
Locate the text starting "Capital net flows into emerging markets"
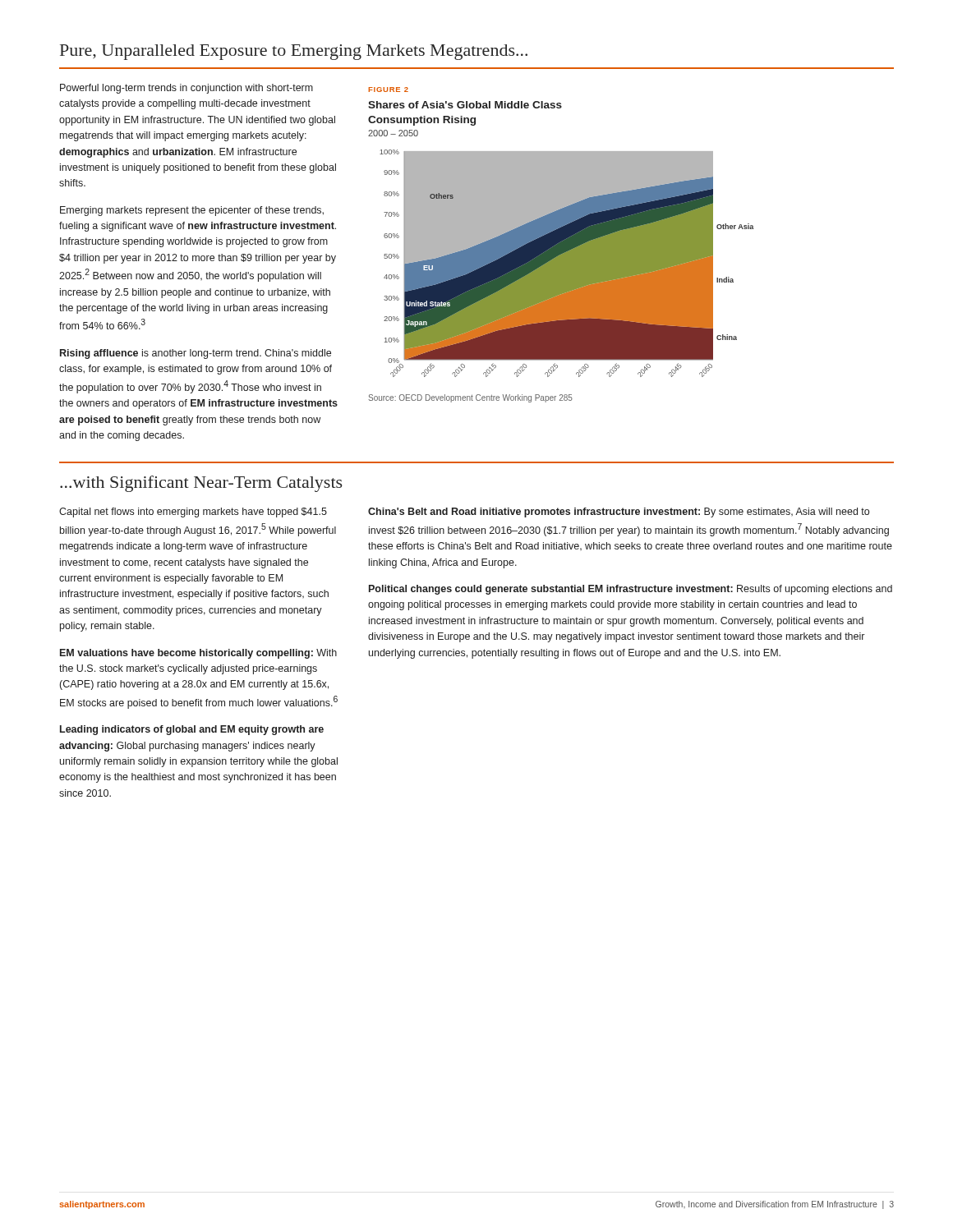198,569
